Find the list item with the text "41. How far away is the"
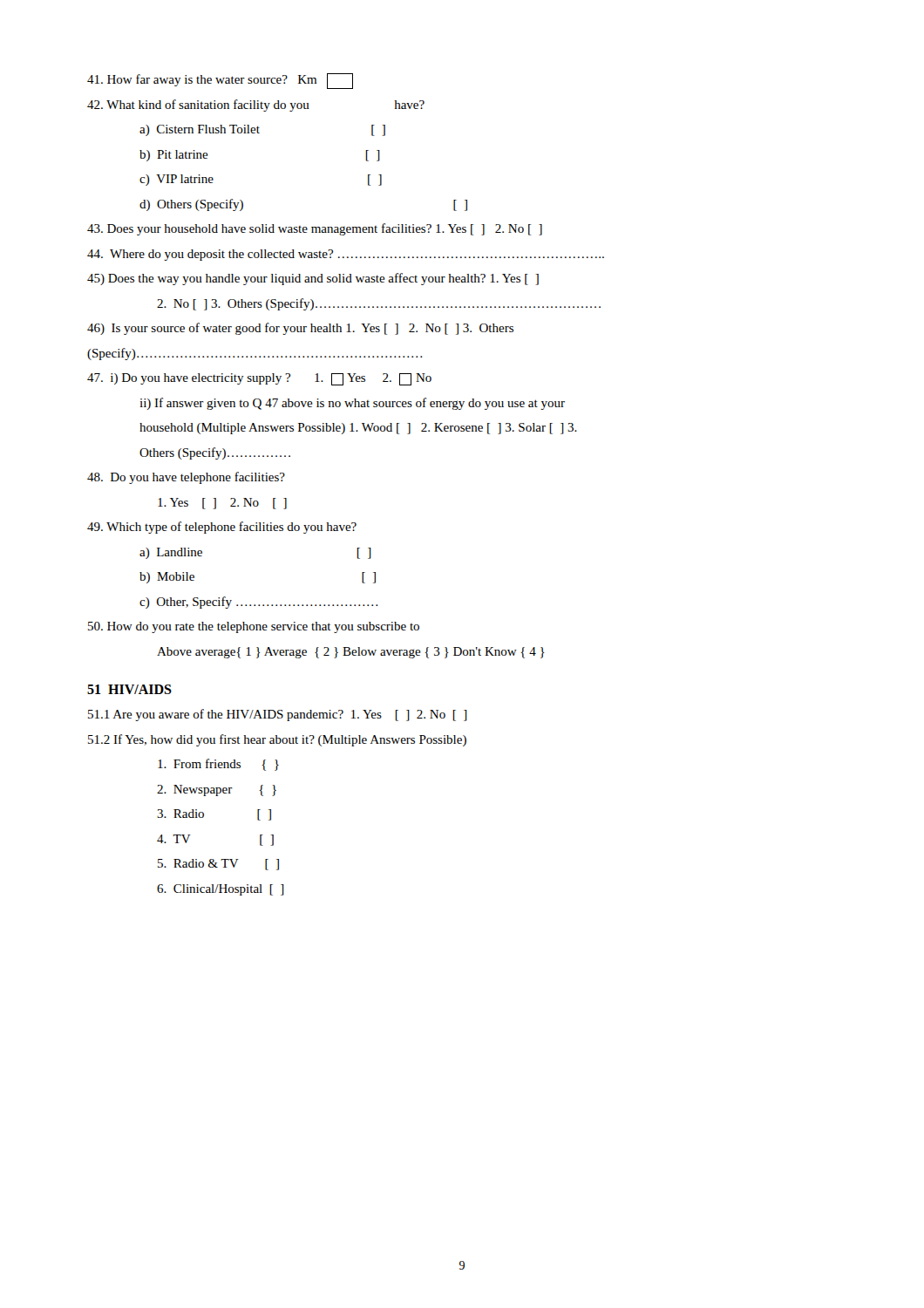The height and width of the screenshot is (1308, 924). [220, 80]
